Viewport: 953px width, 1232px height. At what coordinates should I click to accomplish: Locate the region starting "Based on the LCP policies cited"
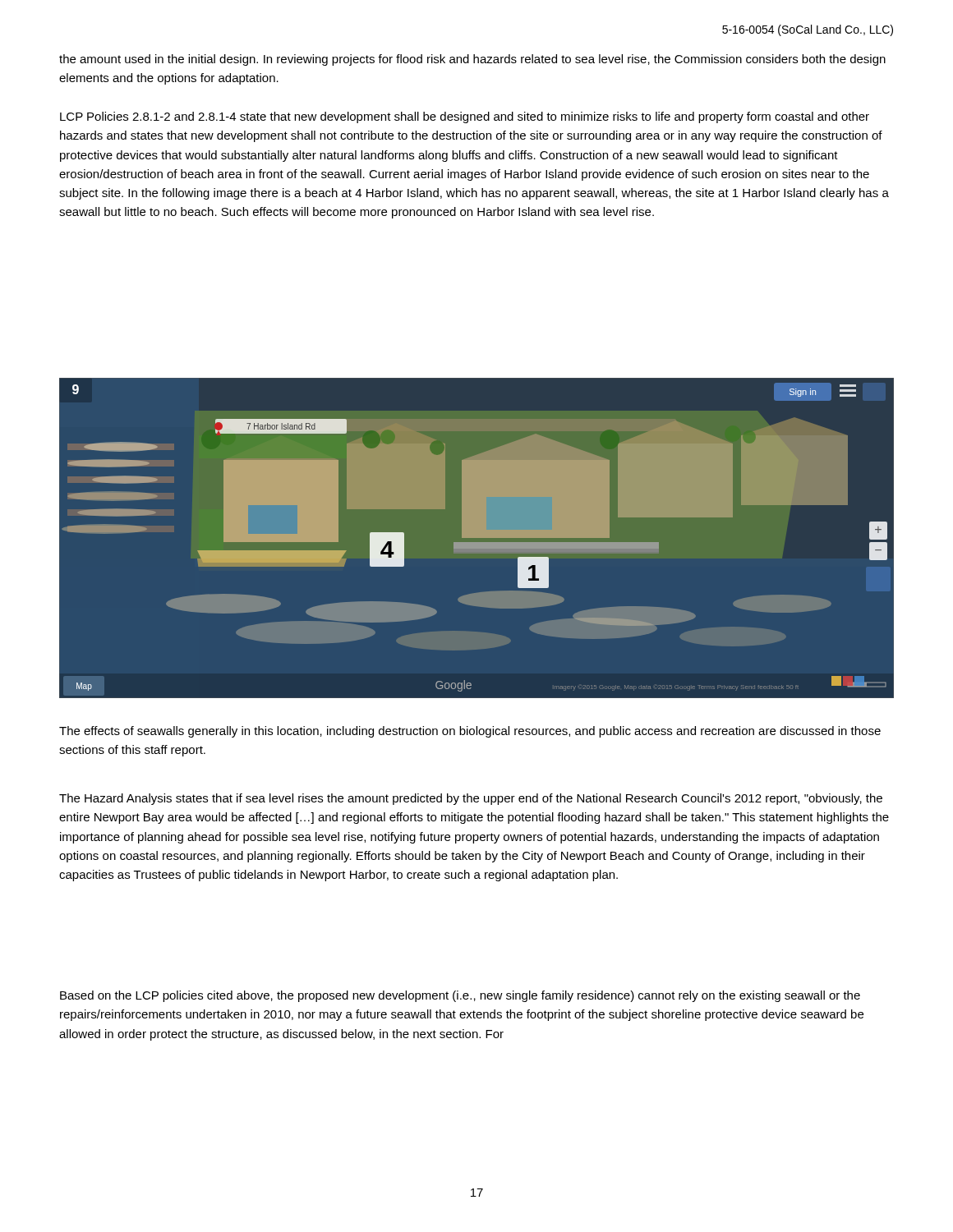462,1014
